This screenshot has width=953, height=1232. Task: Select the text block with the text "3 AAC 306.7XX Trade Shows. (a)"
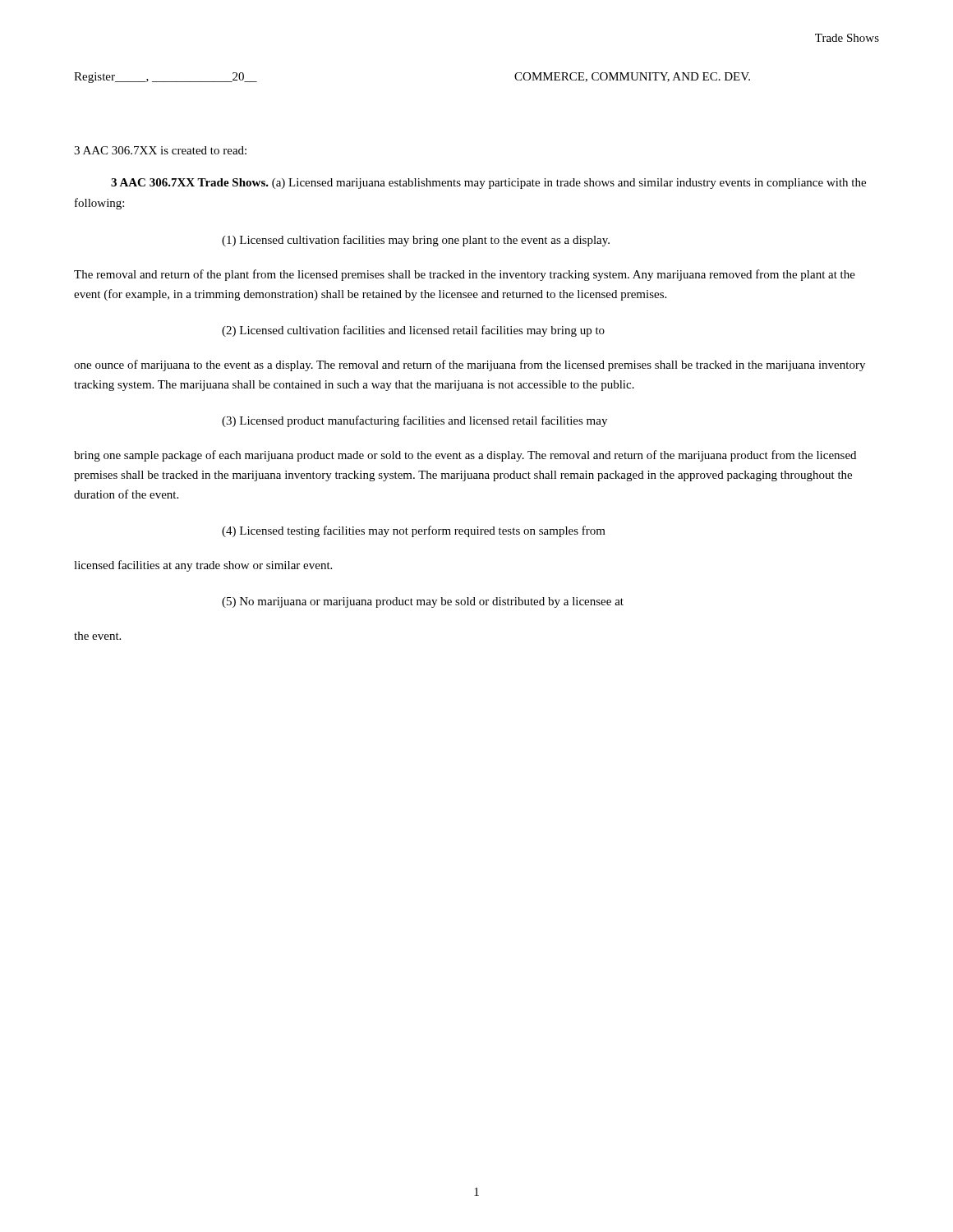[470, 192]
